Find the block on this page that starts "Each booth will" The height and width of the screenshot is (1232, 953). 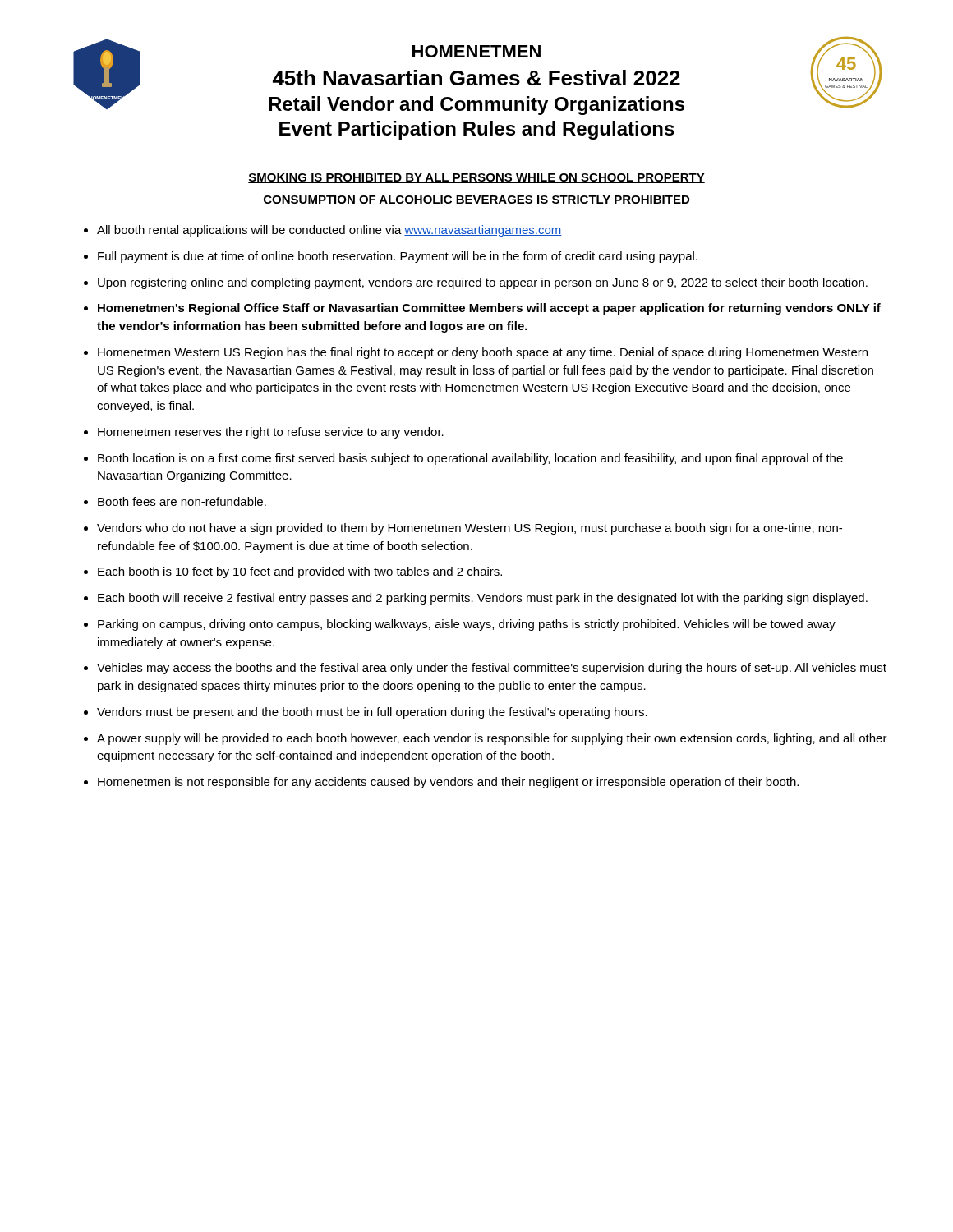[483, 598]
